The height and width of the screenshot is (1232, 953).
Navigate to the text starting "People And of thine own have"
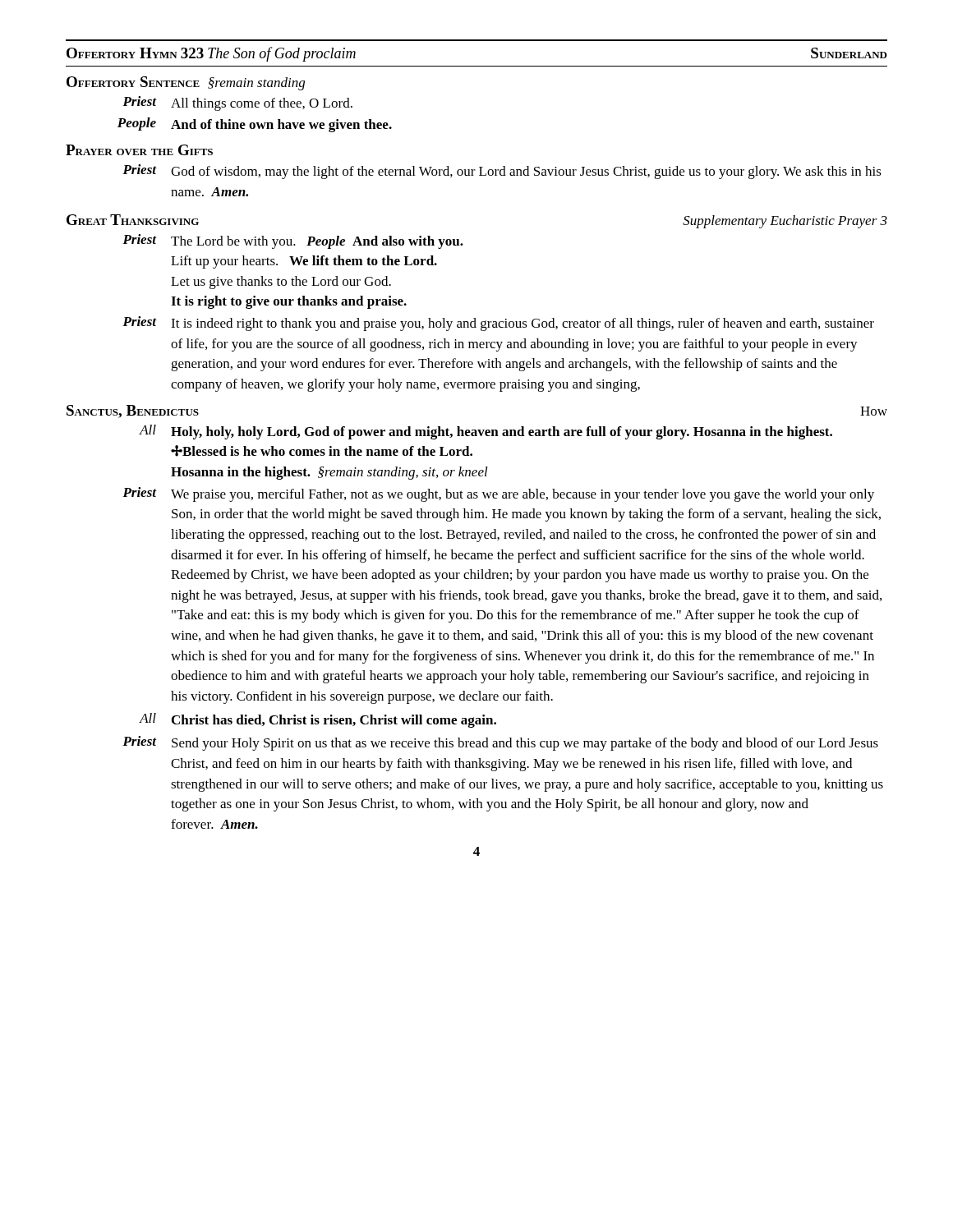click(x=255, y=125)
